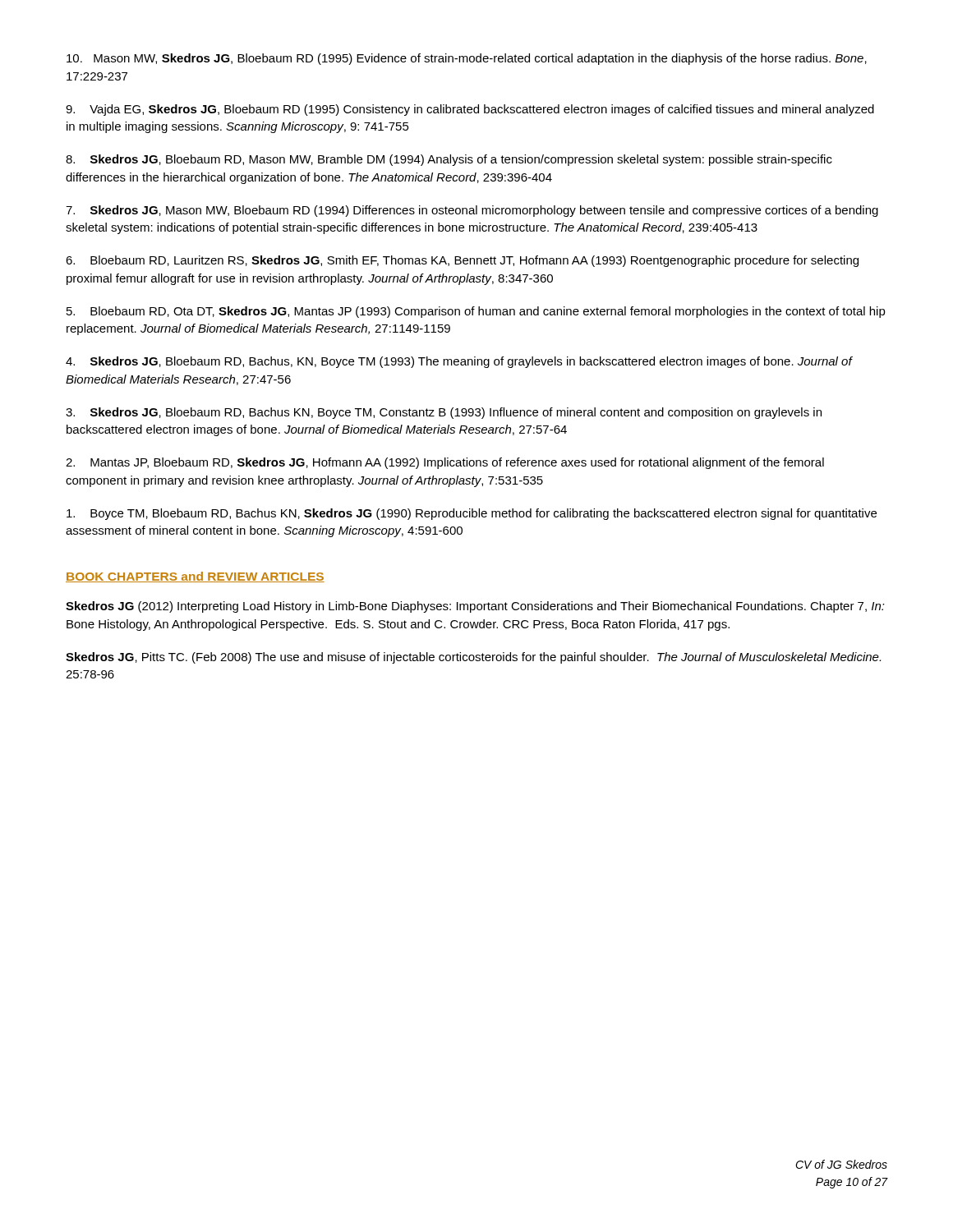Locate the list item with the text "9. Vajda EG,"
953x1232 pixels.
click(x=470, y=117)
